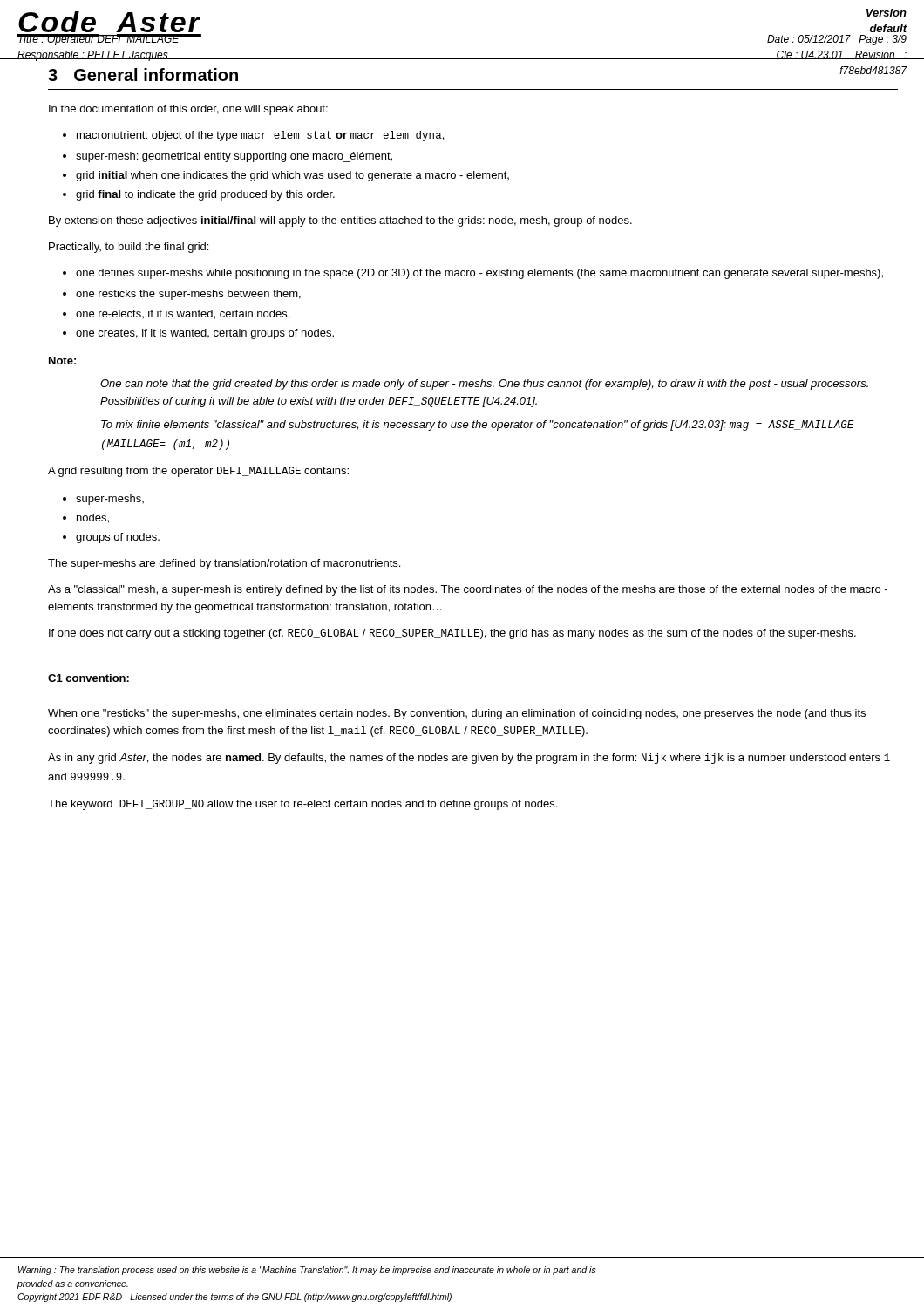Click on the element starting "If one does not carry out"
This screenshot has height=1308, width=924.
473,634
